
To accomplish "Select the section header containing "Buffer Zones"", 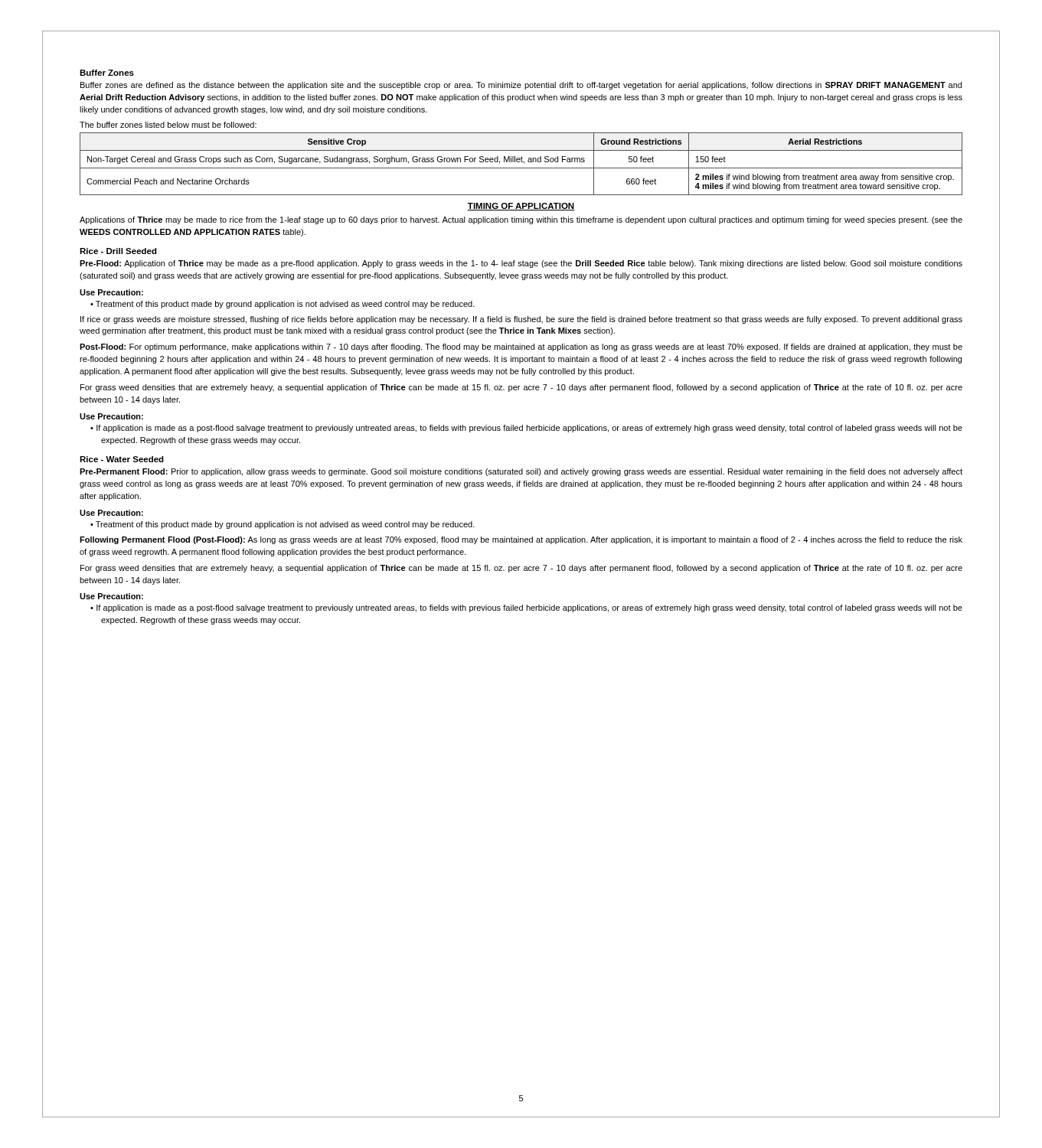I will coord(107,73).
